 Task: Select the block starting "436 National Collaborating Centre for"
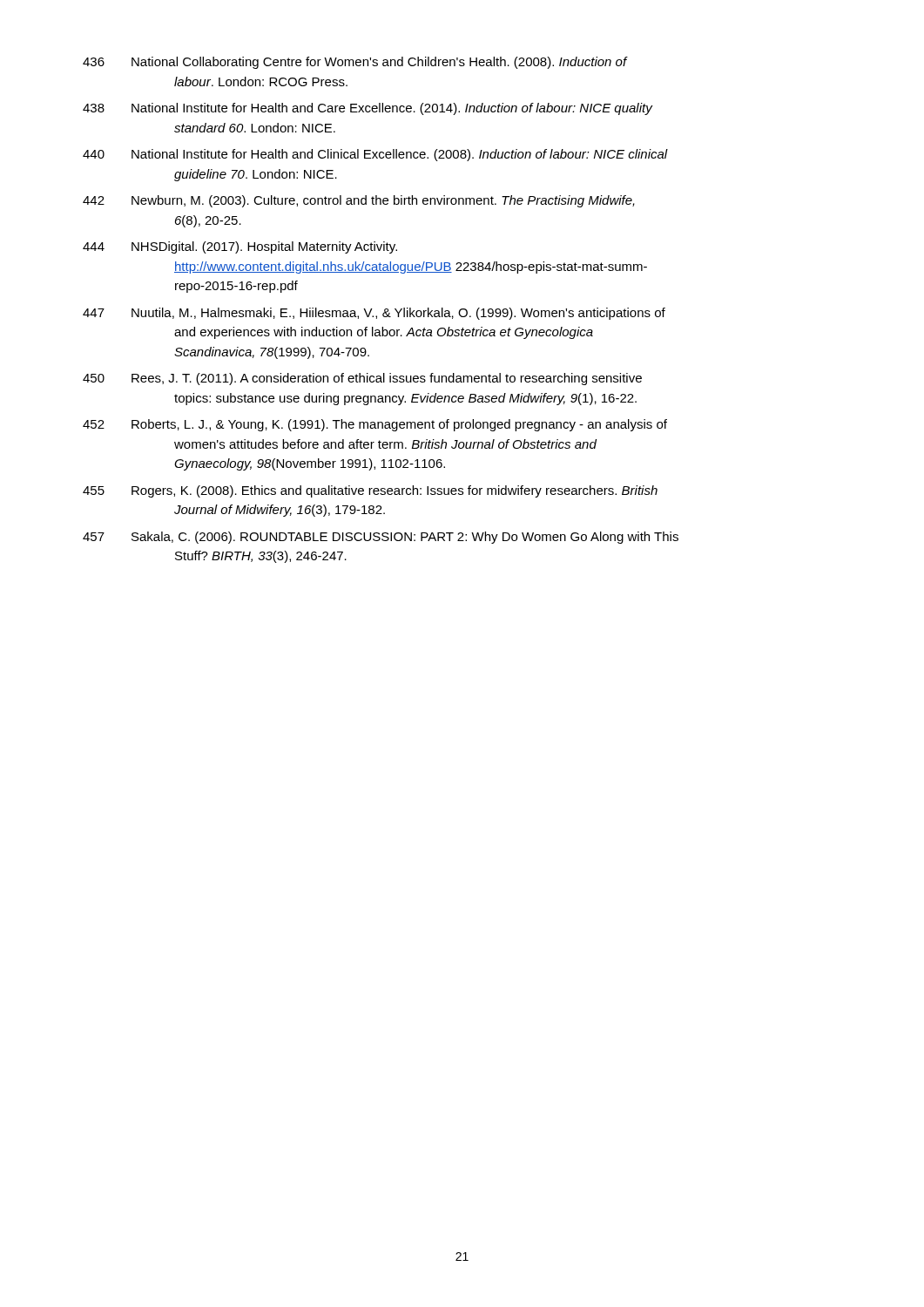[469, 62]
